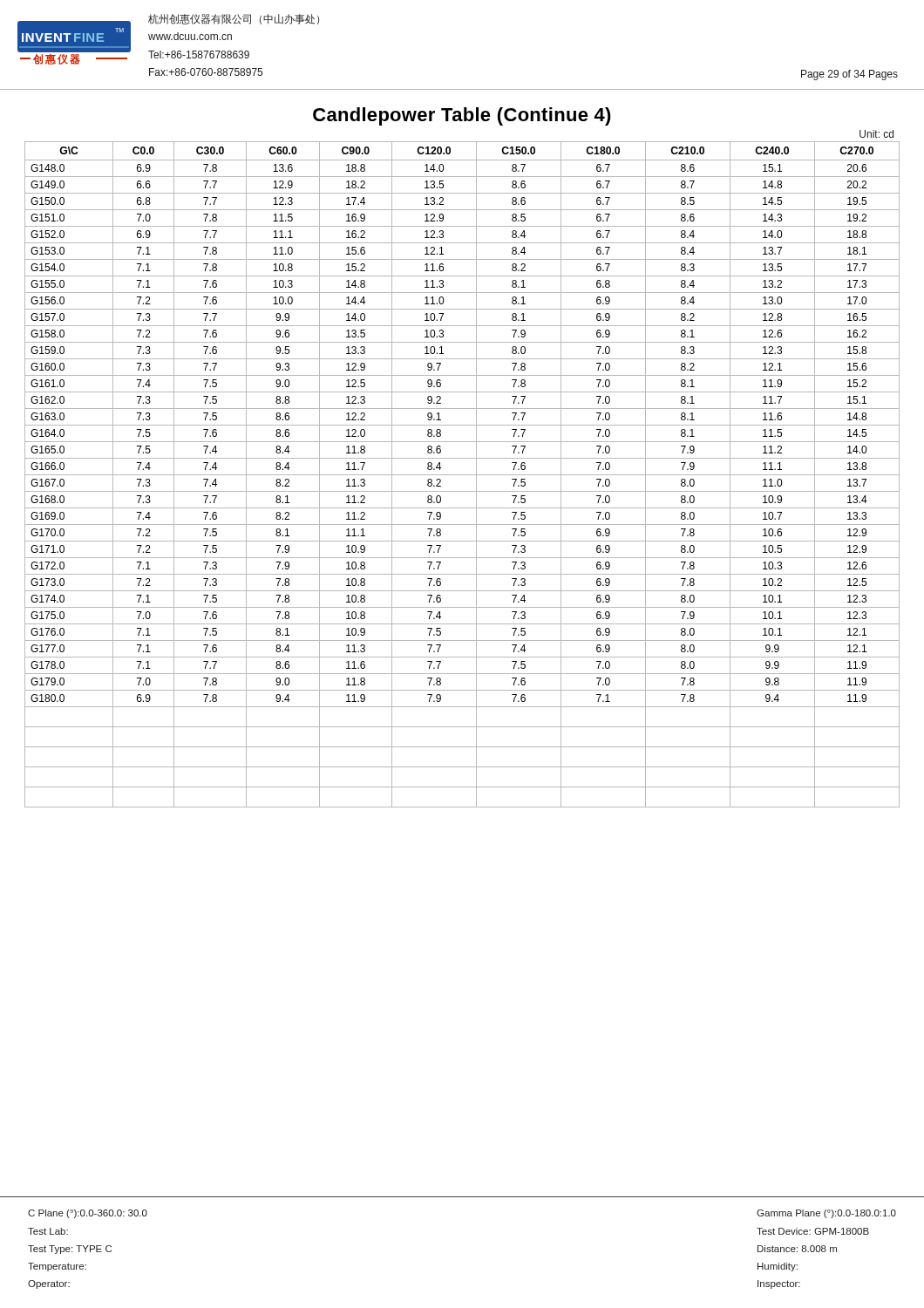Find the caption that says "Unit: cd"

(877, 134)
